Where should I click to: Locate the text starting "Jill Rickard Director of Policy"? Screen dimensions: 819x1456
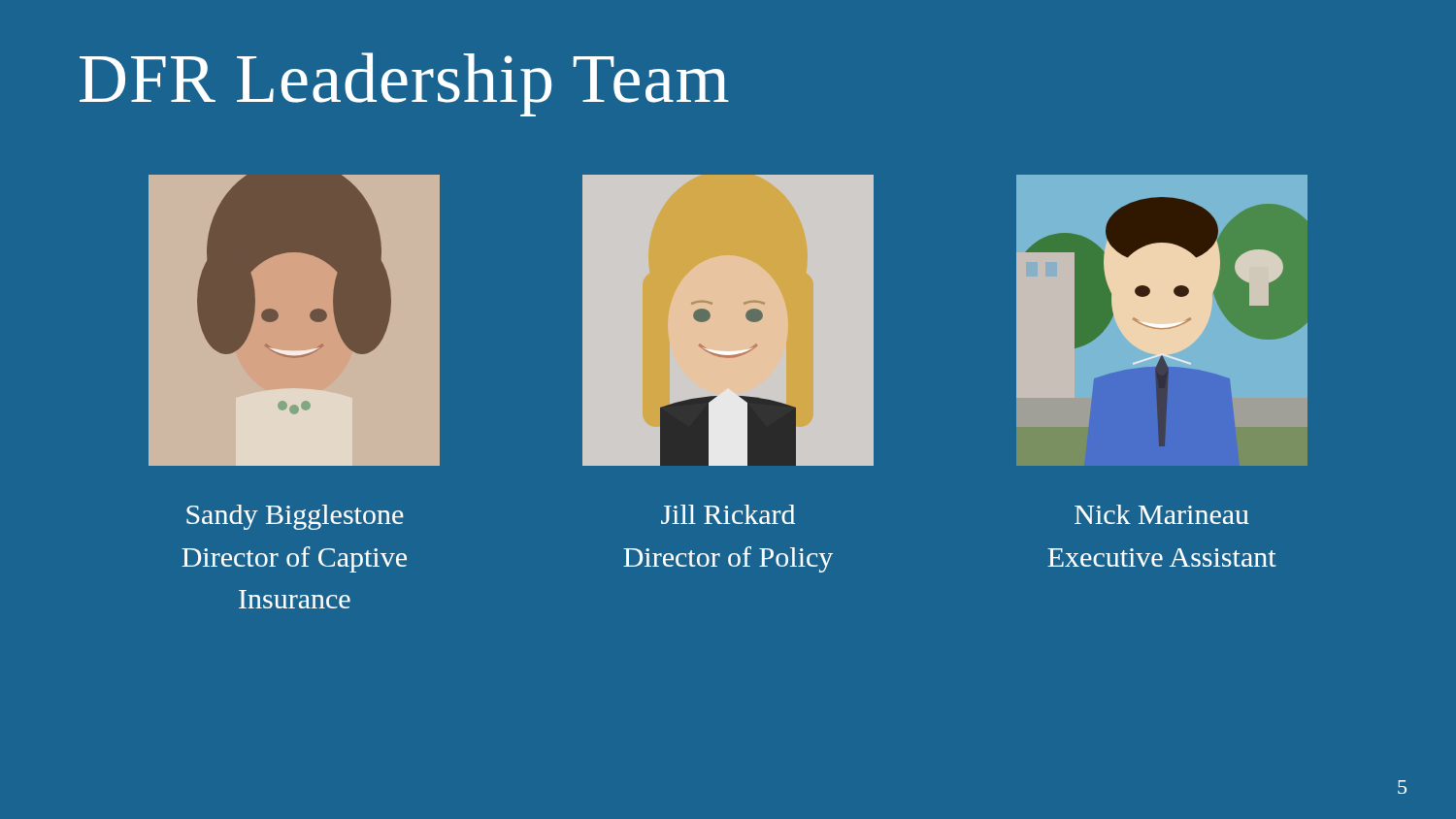pyautogui.click(x=728, y=535)
